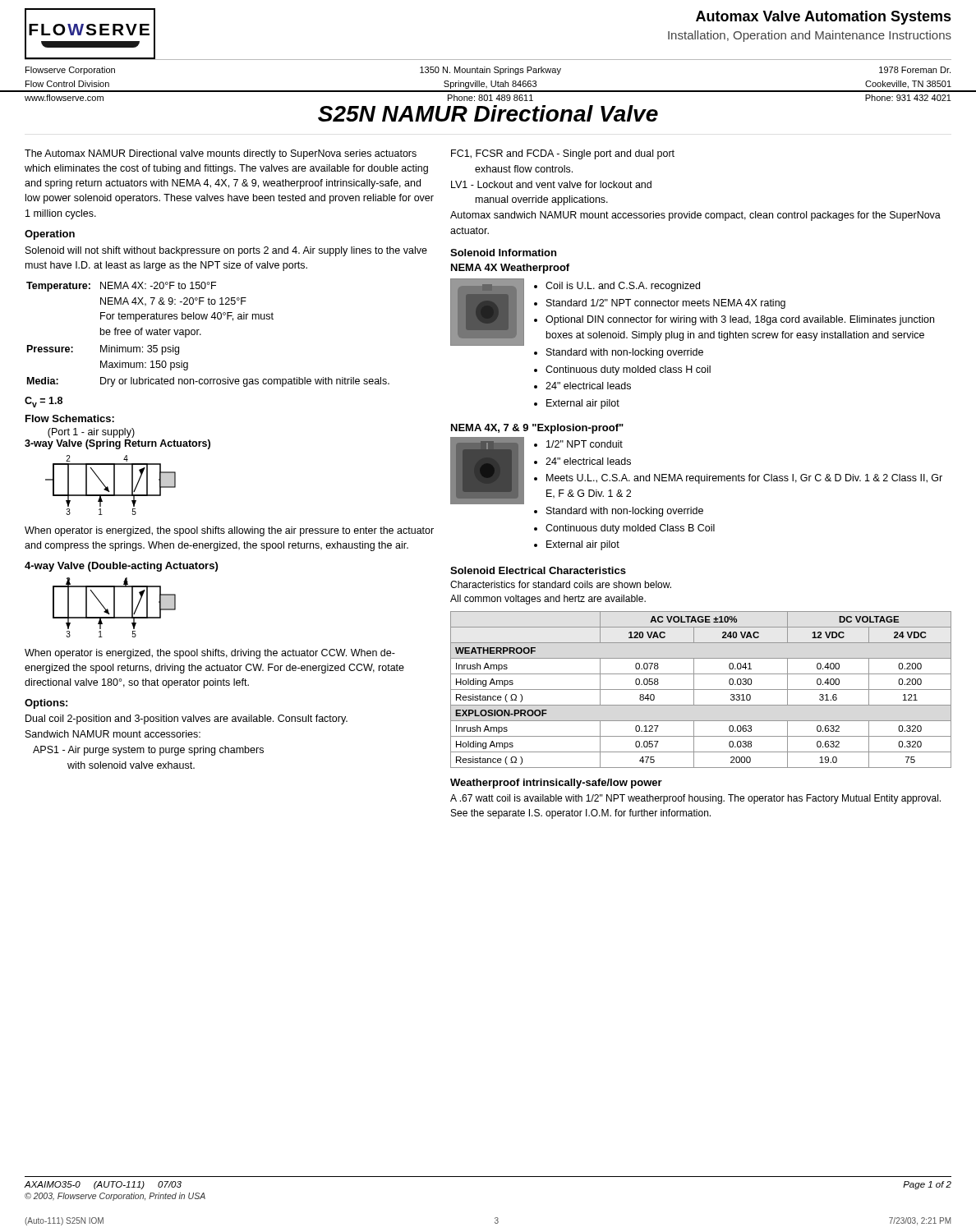Screen dimensions: 1232x976
Task: Click on the section header containing "4-way Valve (Double-acting Actuators)"
Action: coord(122,565)
